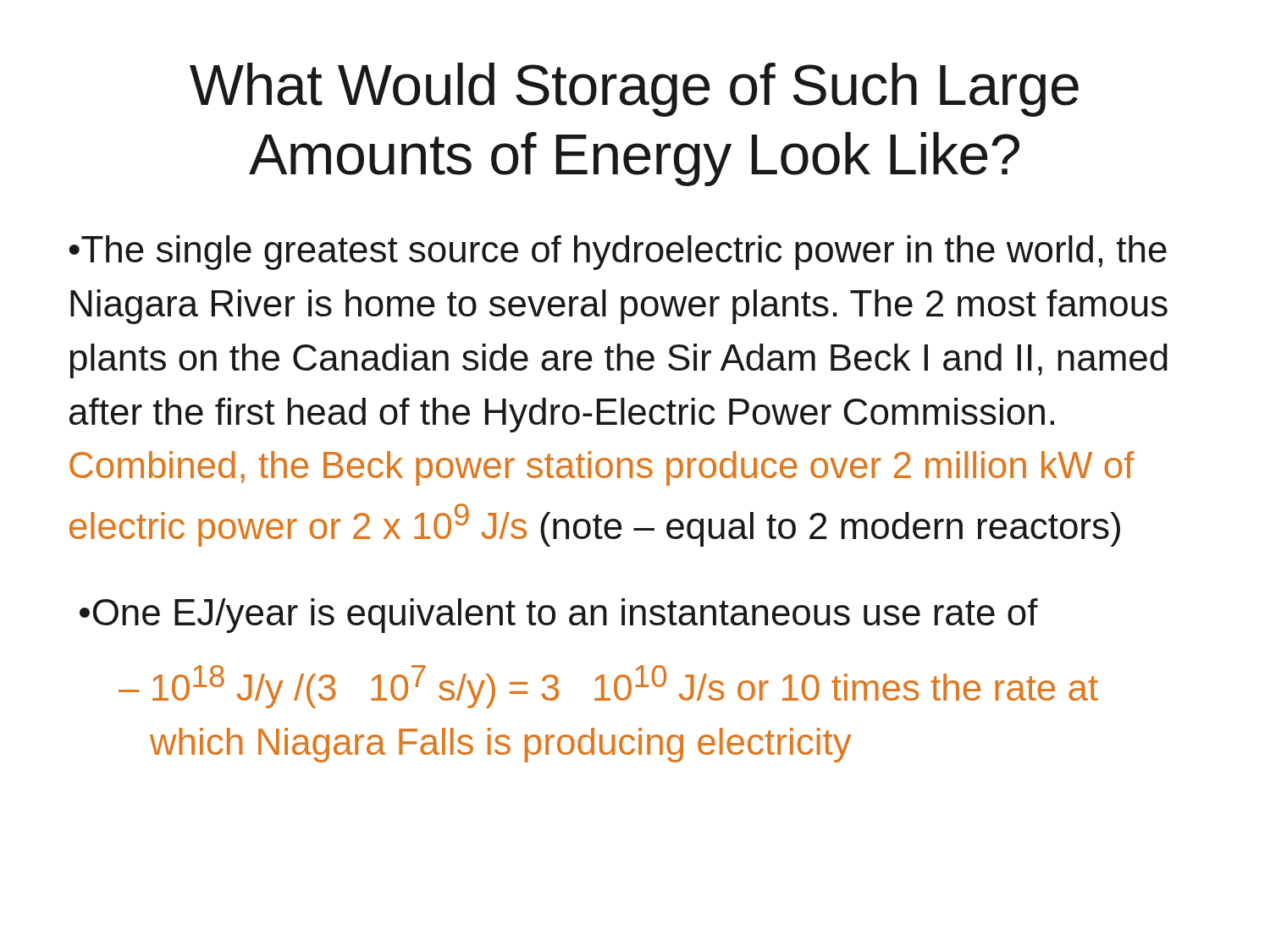Navigate to the block starting "What Would Storage"
The height and width of the screenshot is (952, 1270).
[x=635, y=119]
